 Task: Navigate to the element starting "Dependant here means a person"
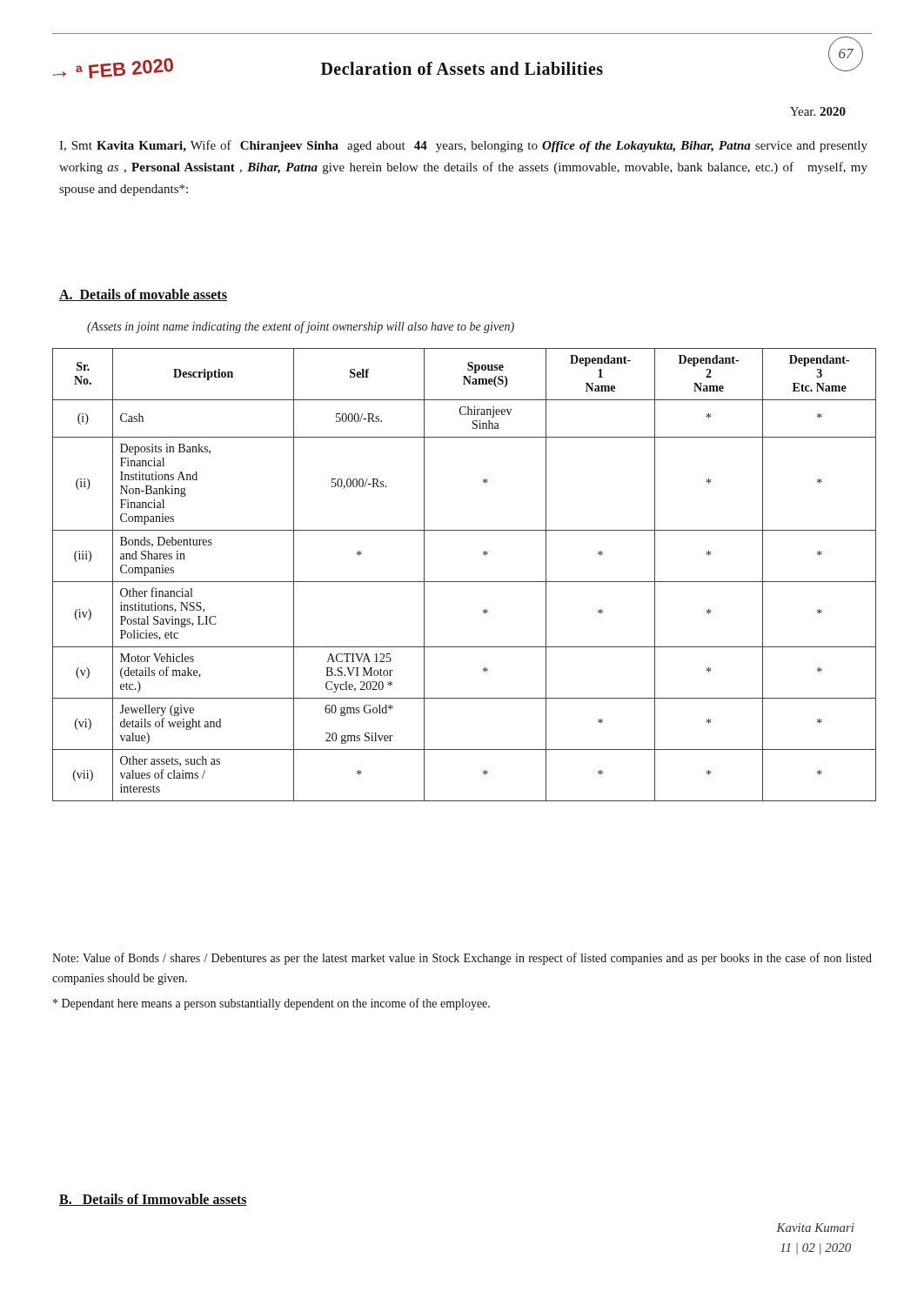pos(271,1004)
